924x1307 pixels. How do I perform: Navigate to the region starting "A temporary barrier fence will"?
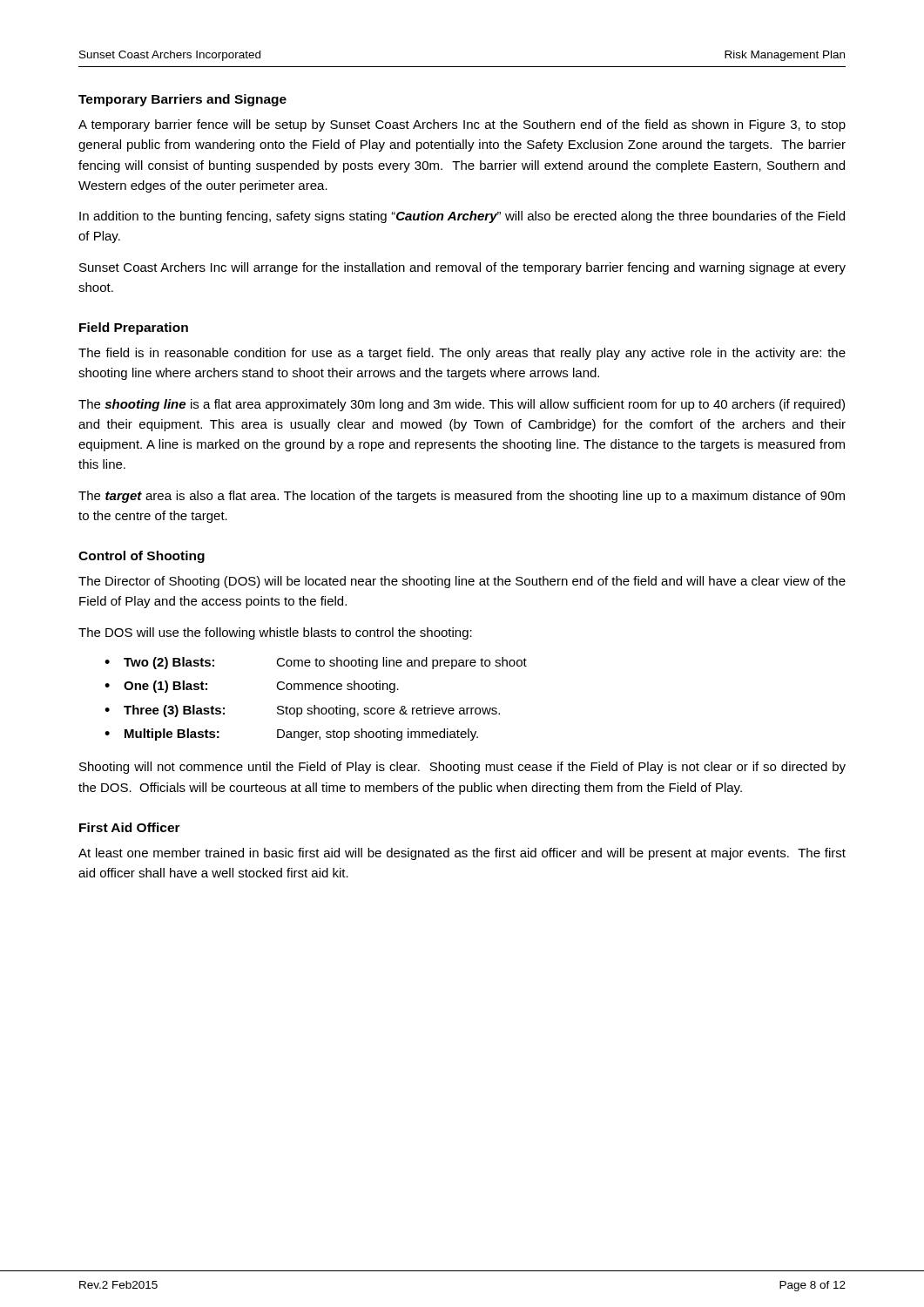pos(462,155)
